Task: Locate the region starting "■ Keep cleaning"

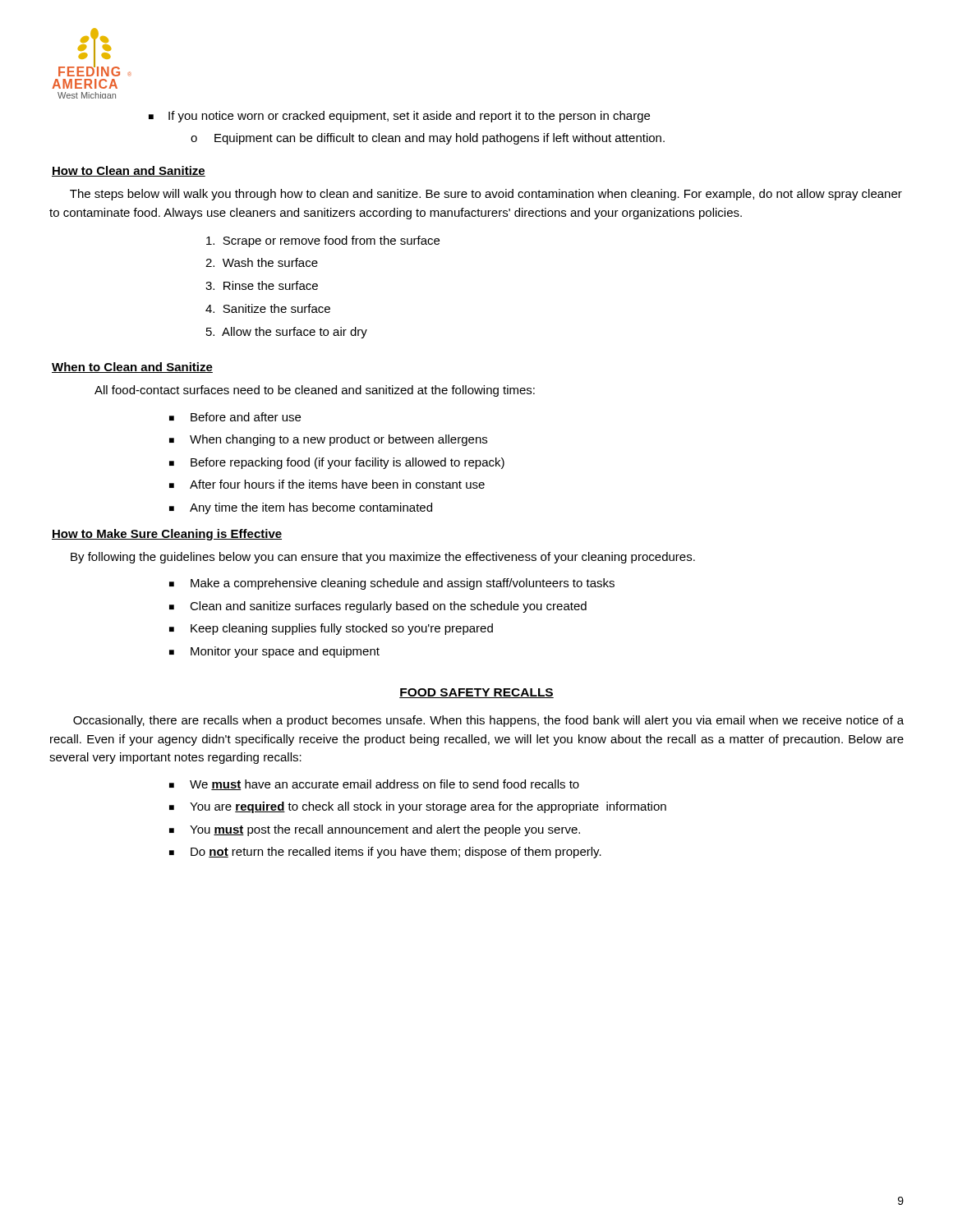Action: 331,629
